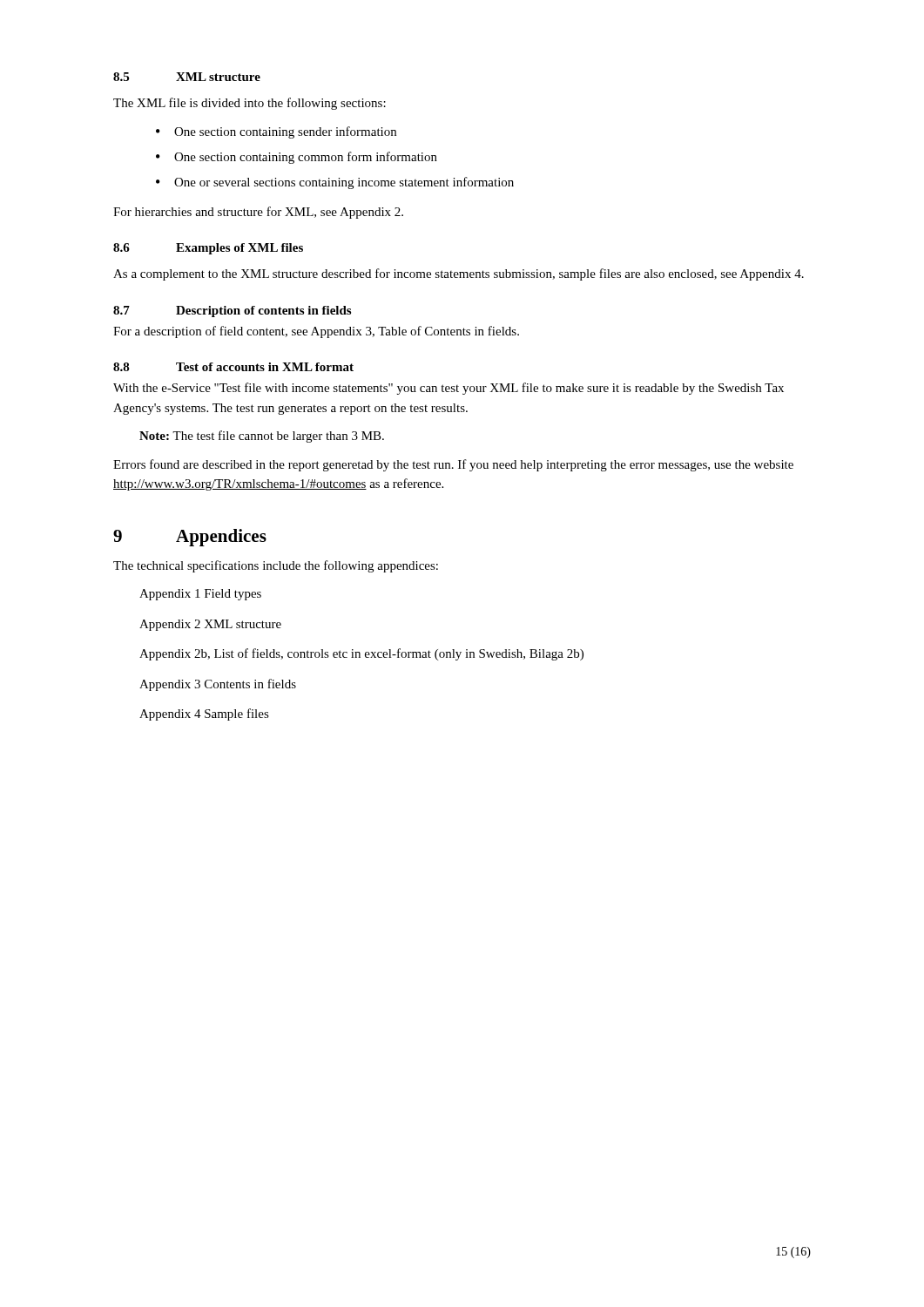Point to the element starting "Appendix 1 Field types"

200,594
